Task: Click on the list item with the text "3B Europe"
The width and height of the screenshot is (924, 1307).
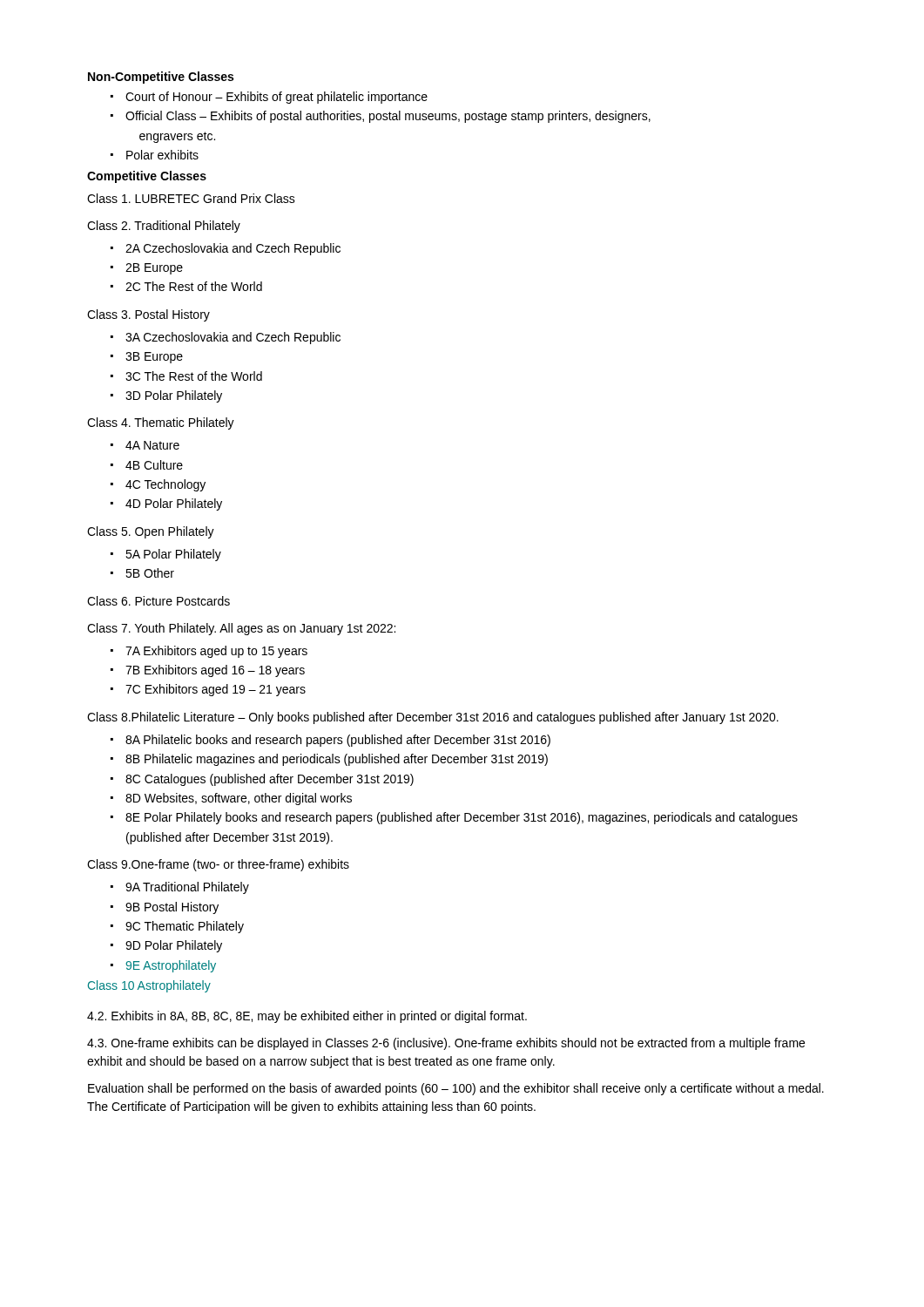Action: pyautogui.click(x=148, y=358)
